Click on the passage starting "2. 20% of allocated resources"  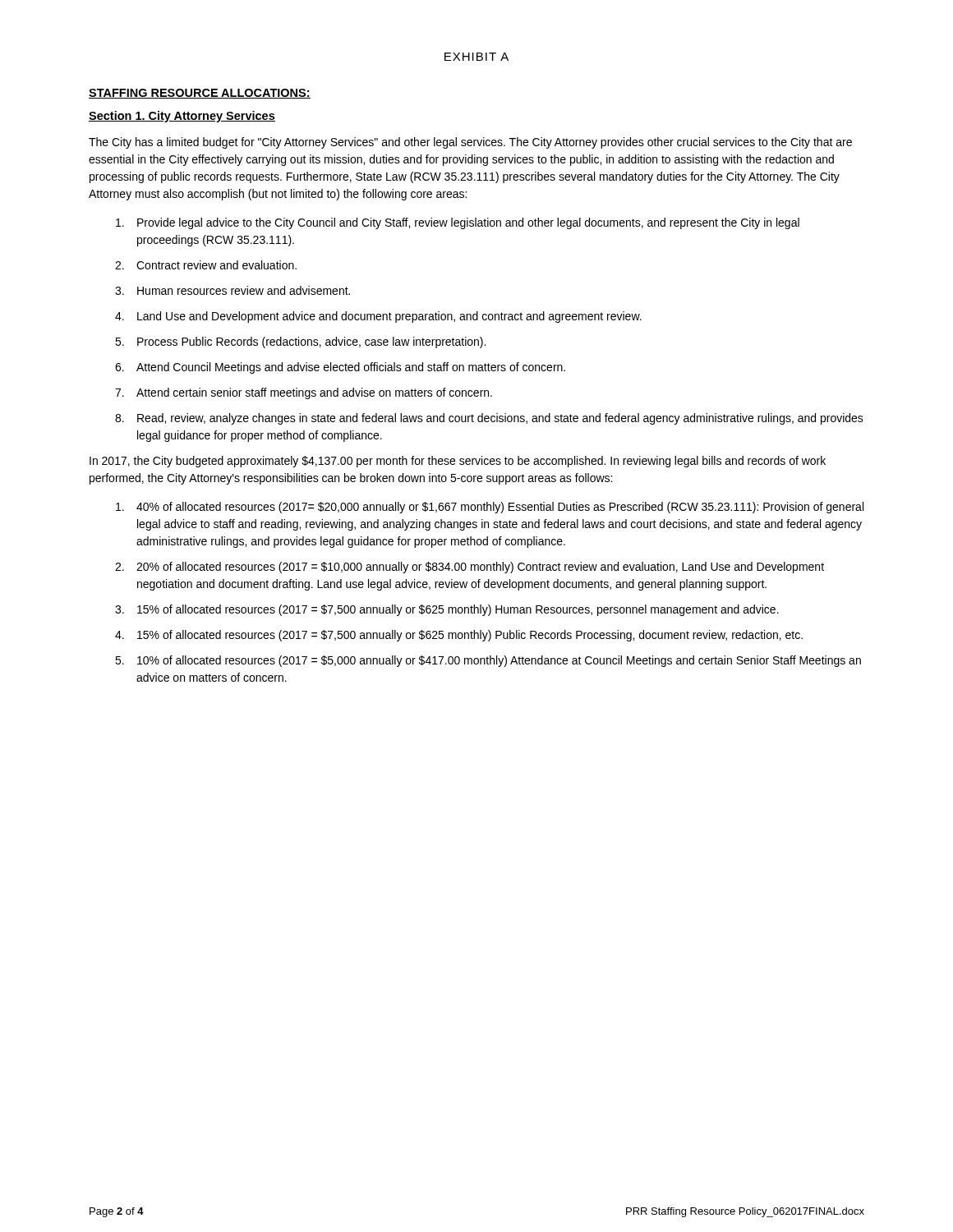tap(490, 576)
